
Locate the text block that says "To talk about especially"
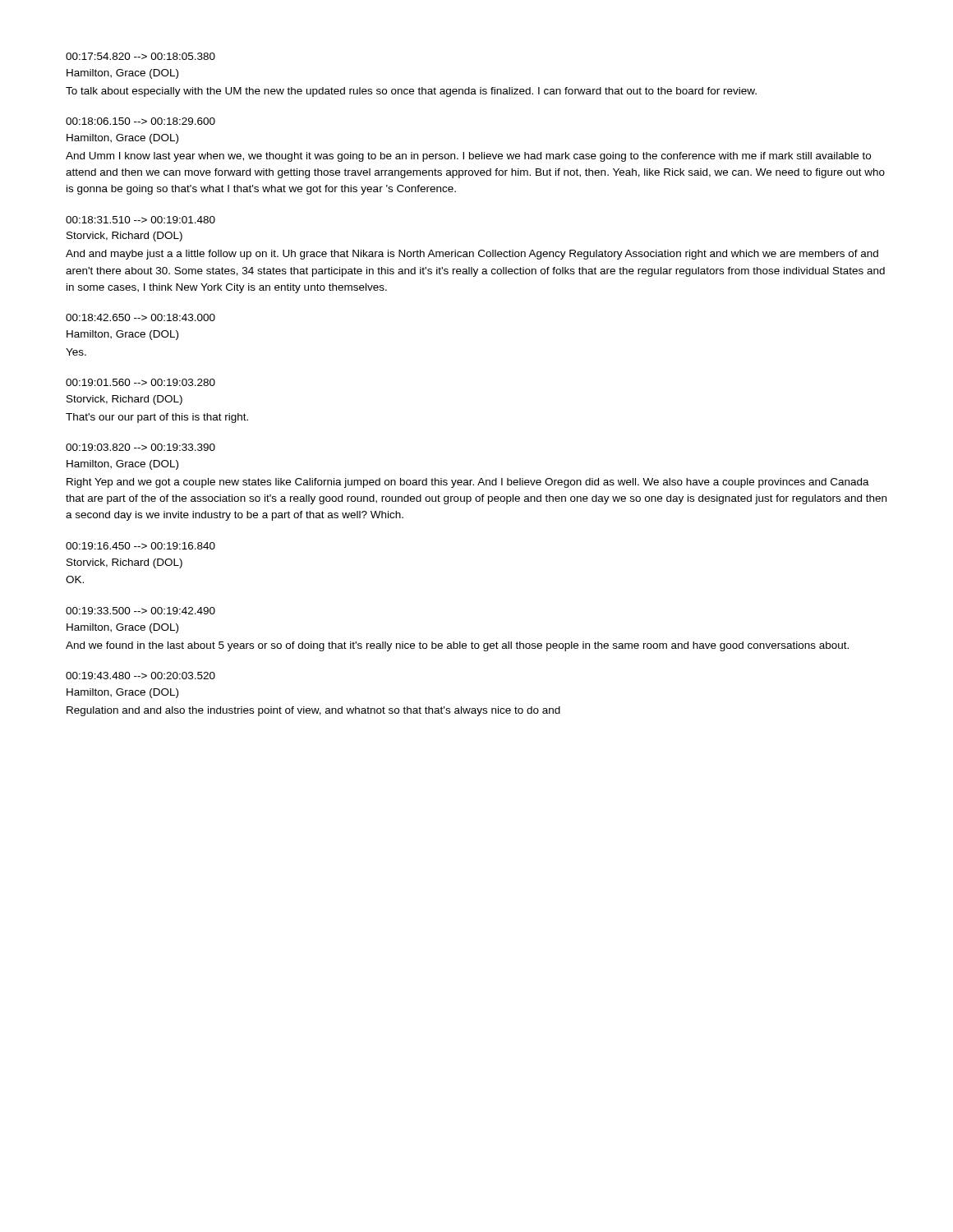coord(412,91)
